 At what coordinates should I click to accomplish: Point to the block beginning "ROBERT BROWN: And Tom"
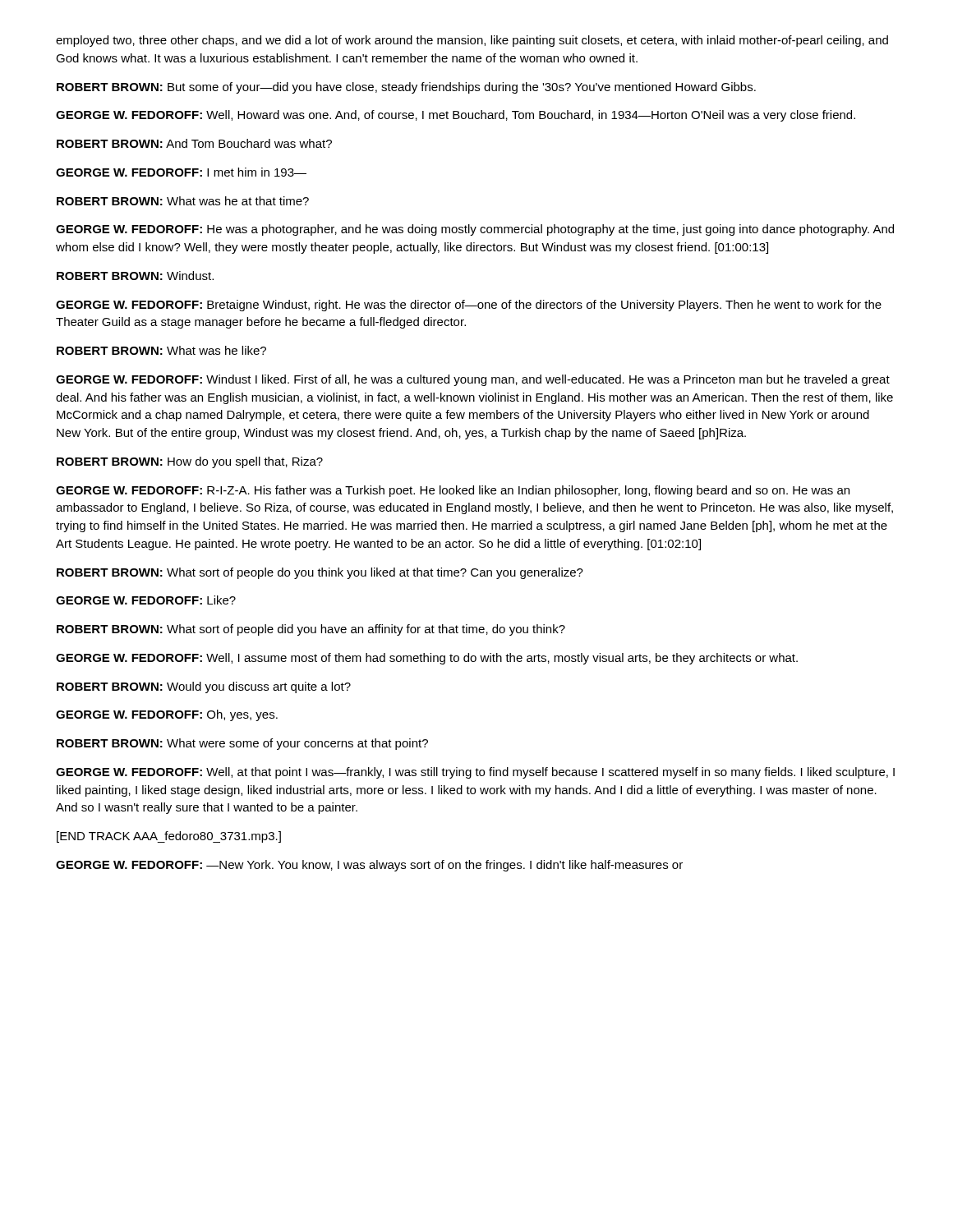[x=194, y=143]
